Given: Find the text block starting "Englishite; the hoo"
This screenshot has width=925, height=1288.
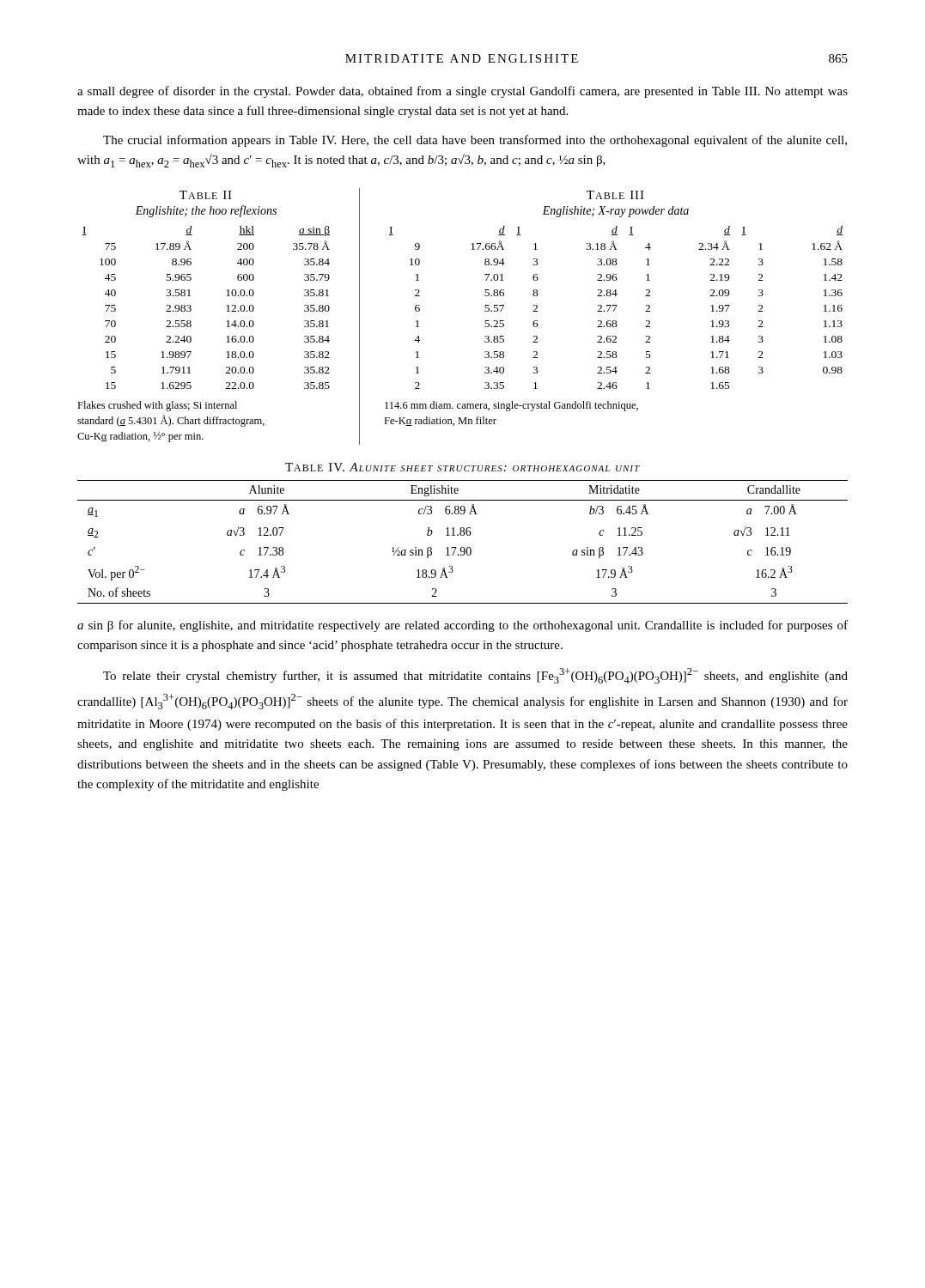Looking at the screenshot, I should click(206, 211).
